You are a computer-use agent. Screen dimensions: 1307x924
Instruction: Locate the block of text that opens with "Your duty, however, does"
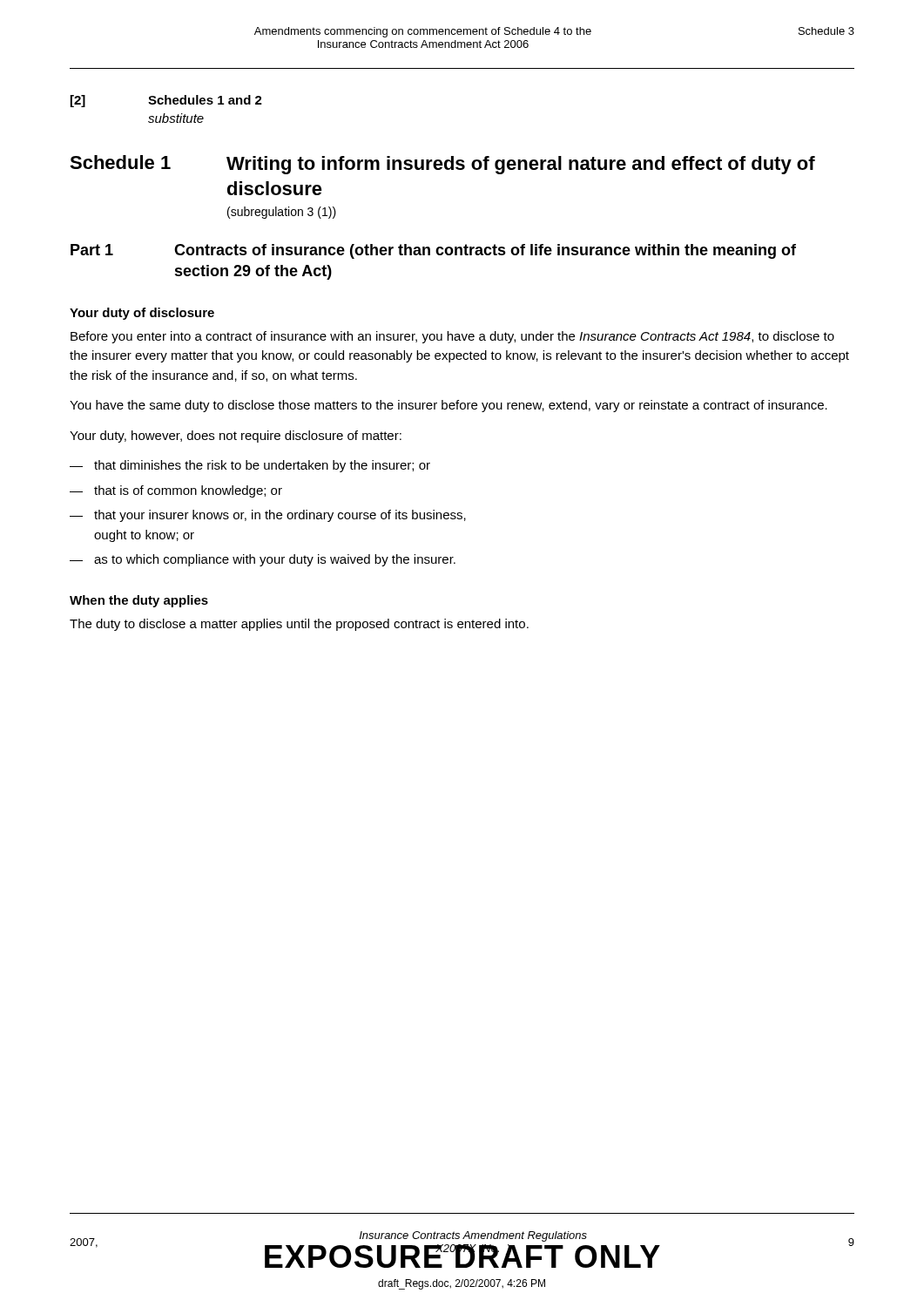236,435
